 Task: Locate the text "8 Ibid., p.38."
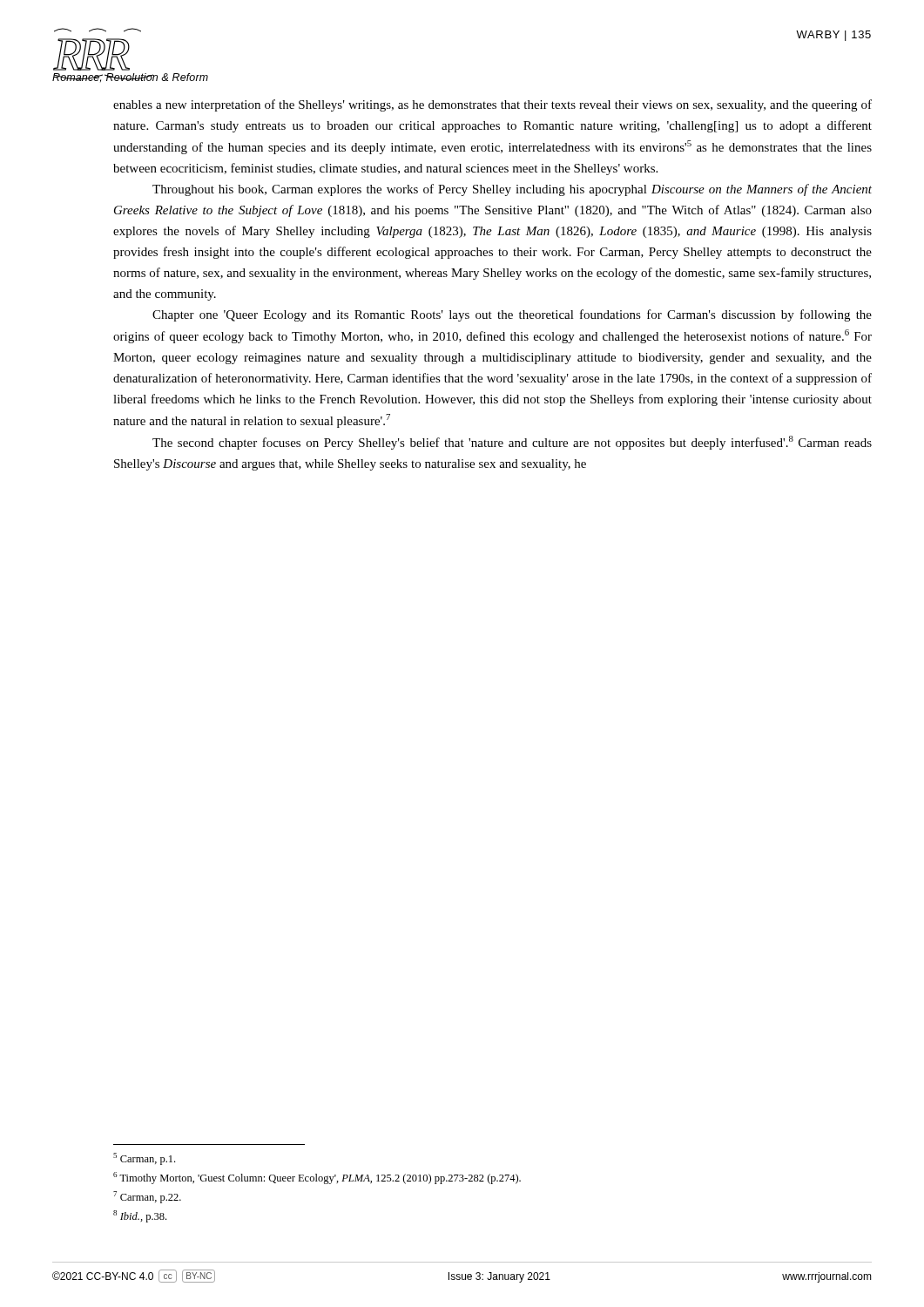pos(140,1216)
